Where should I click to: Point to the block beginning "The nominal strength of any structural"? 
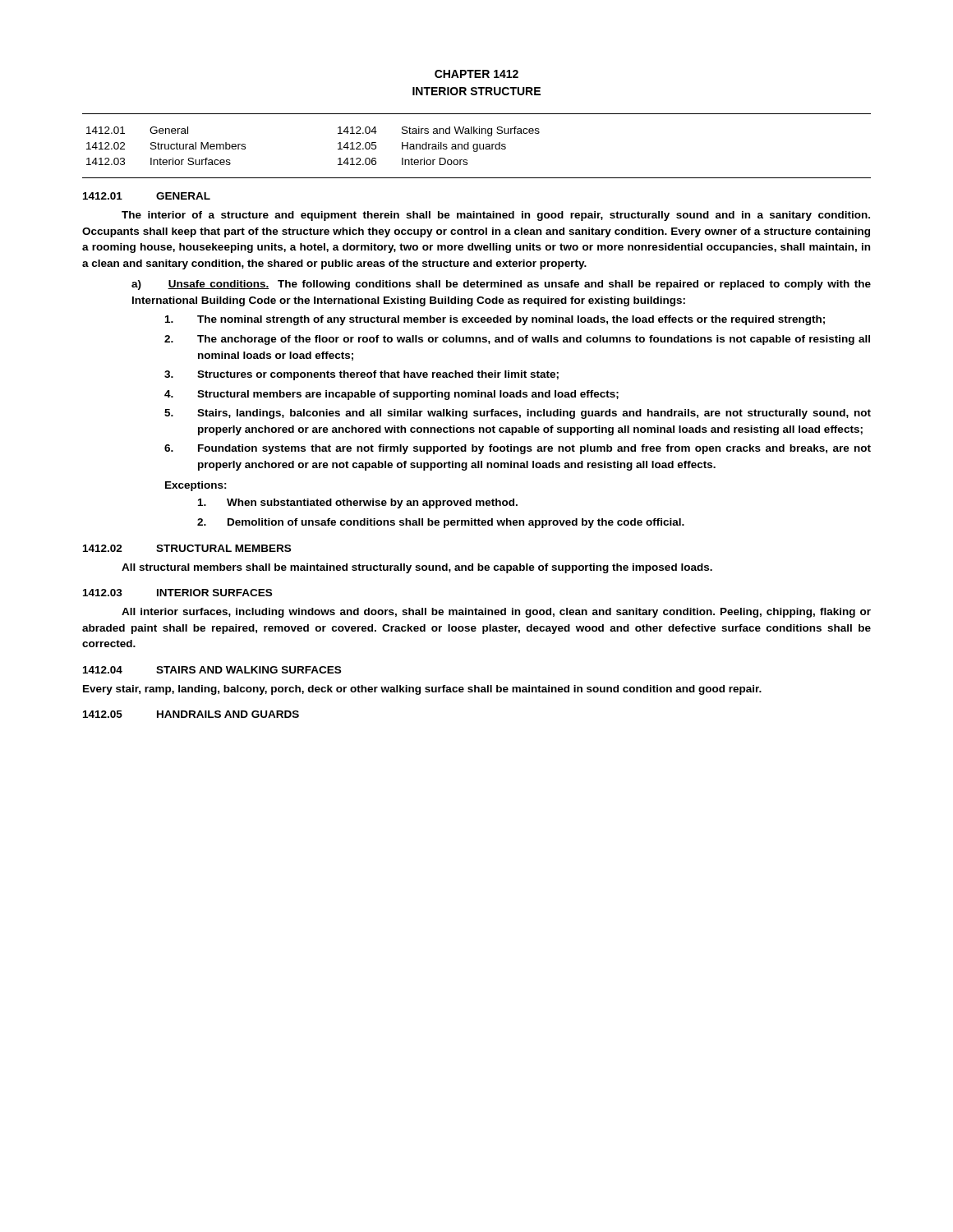pos(518,320)
